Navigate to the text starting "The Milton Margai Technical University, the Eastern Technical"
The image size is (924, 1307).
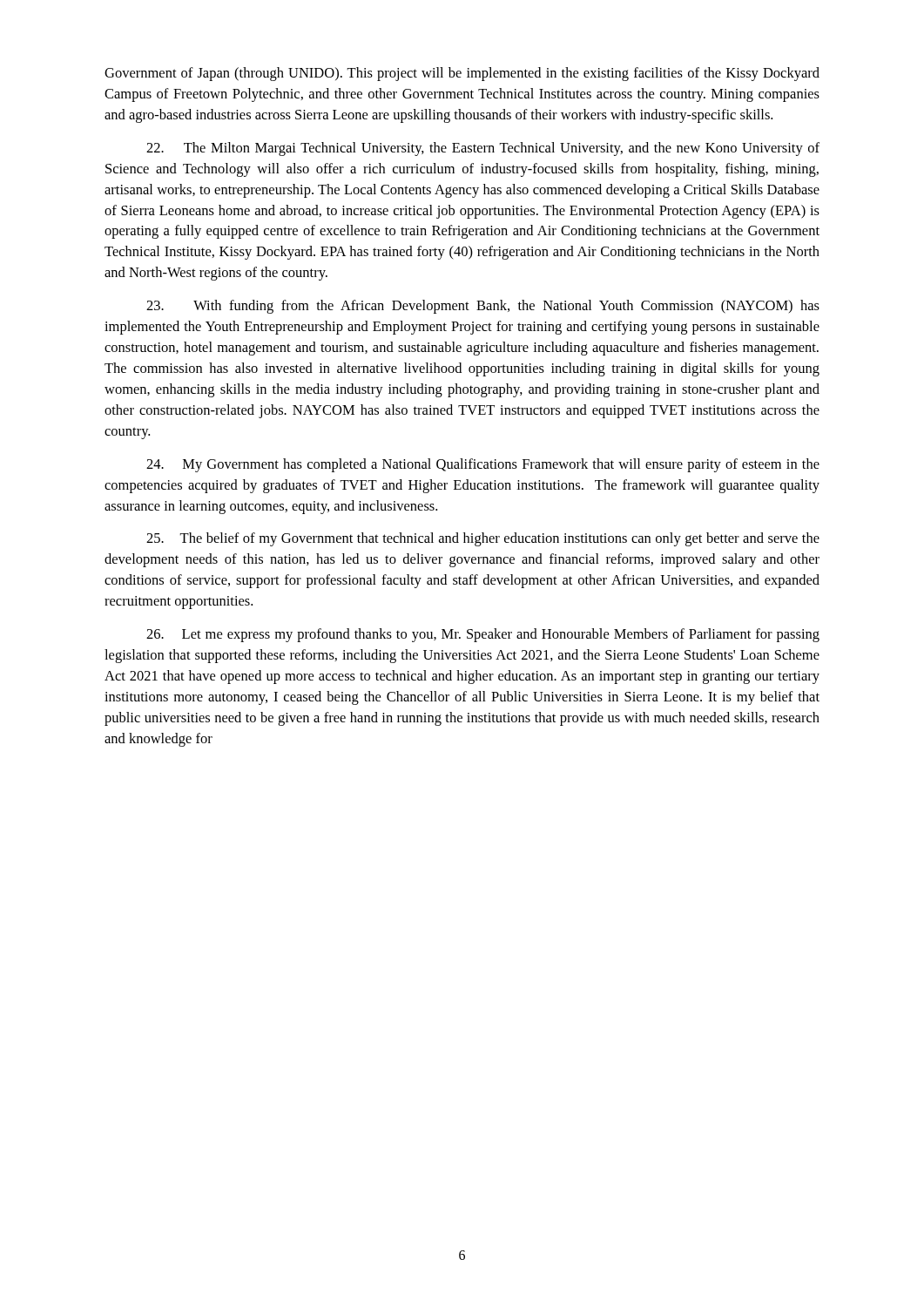pos(462,210)
